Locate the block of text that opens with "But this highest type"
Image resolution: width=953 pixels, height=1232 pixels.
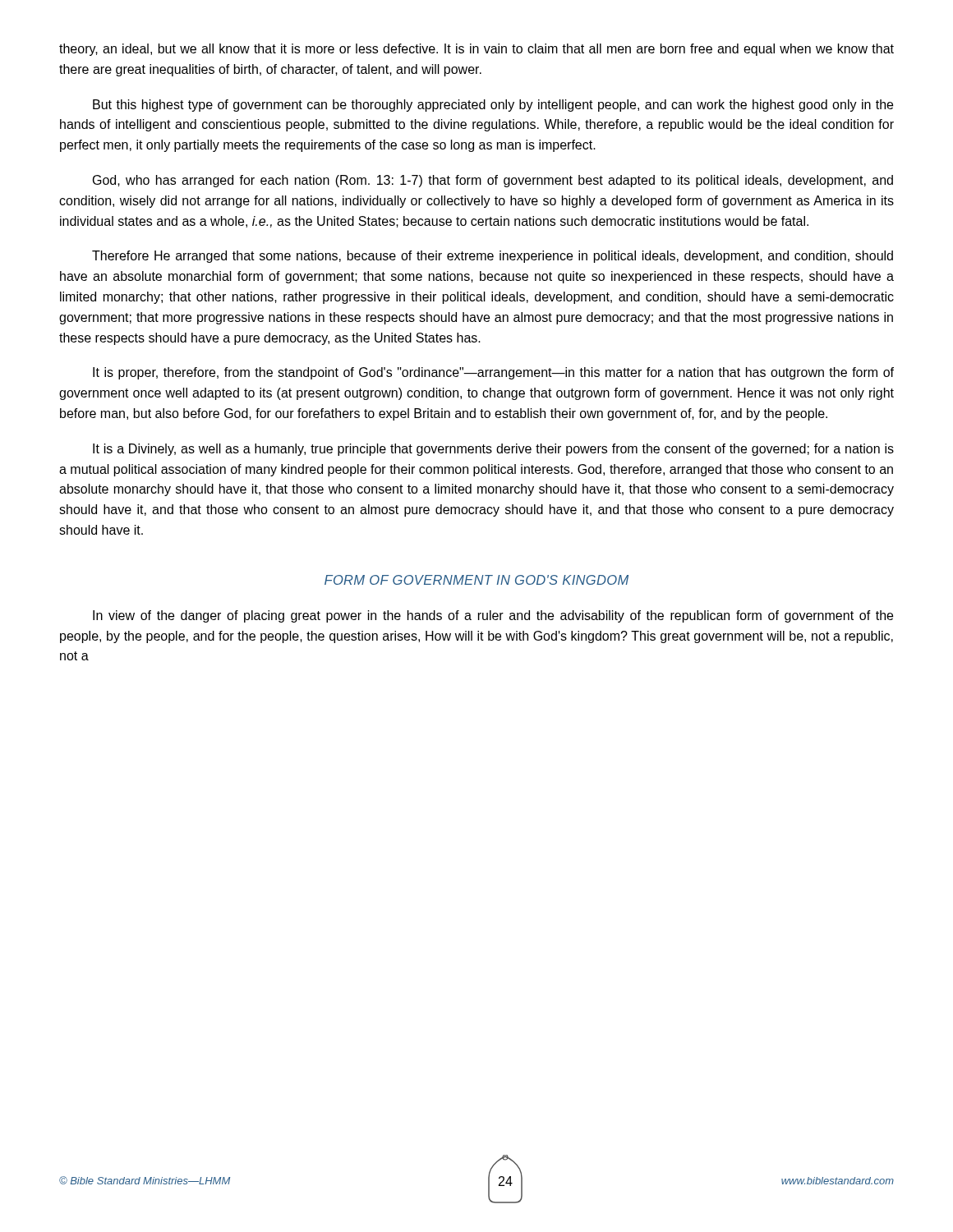point(476,125)
